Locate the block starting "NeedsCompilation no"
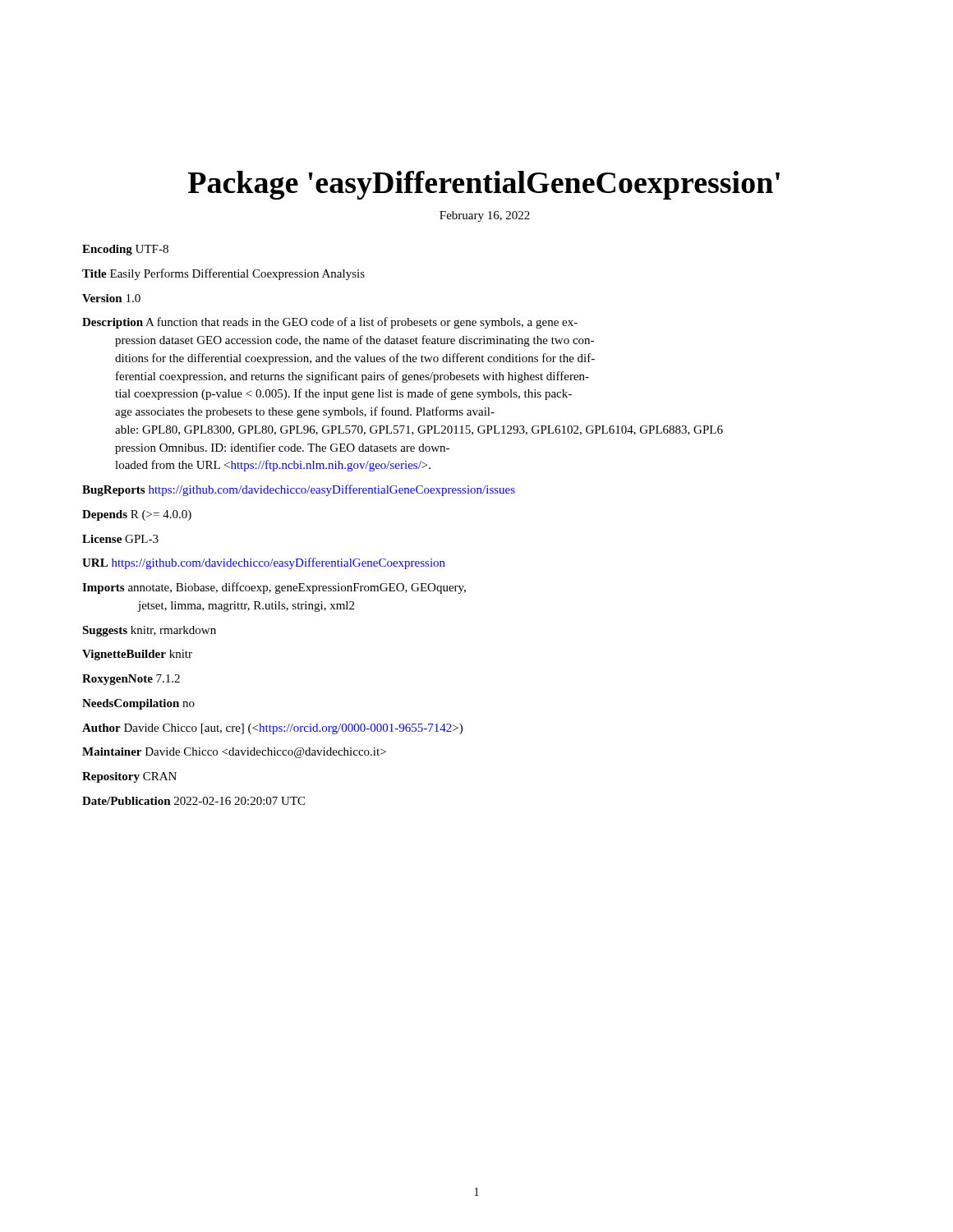This screenshot has height=1232, width=953. 138,703
